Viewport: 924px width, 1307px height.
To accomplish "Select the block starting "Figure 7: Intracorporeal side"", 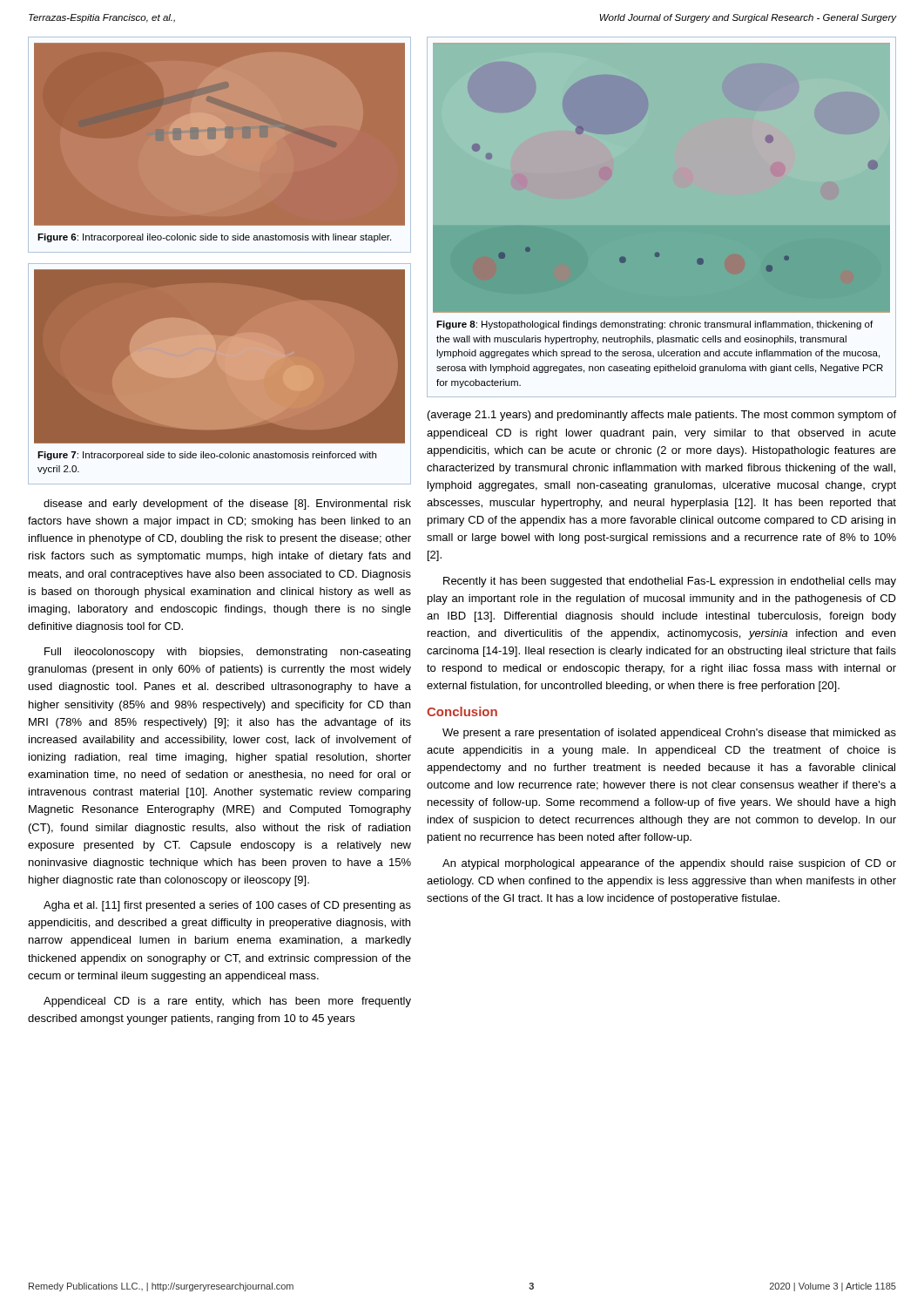I will click(x=207, y=462).
